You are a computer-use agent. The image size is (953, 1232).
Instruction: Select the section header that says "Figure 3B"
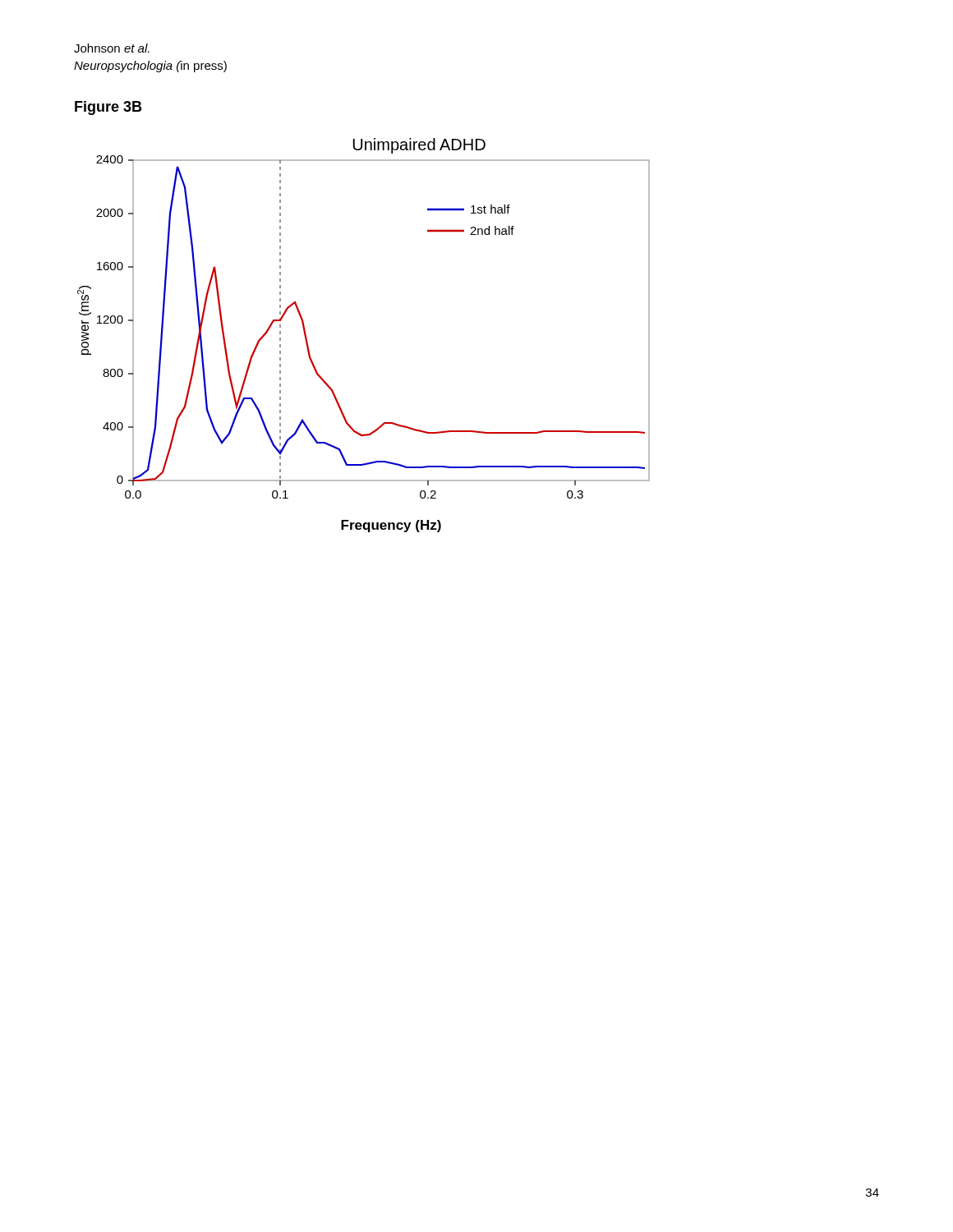pyautogui.click(x=108, y=107)
